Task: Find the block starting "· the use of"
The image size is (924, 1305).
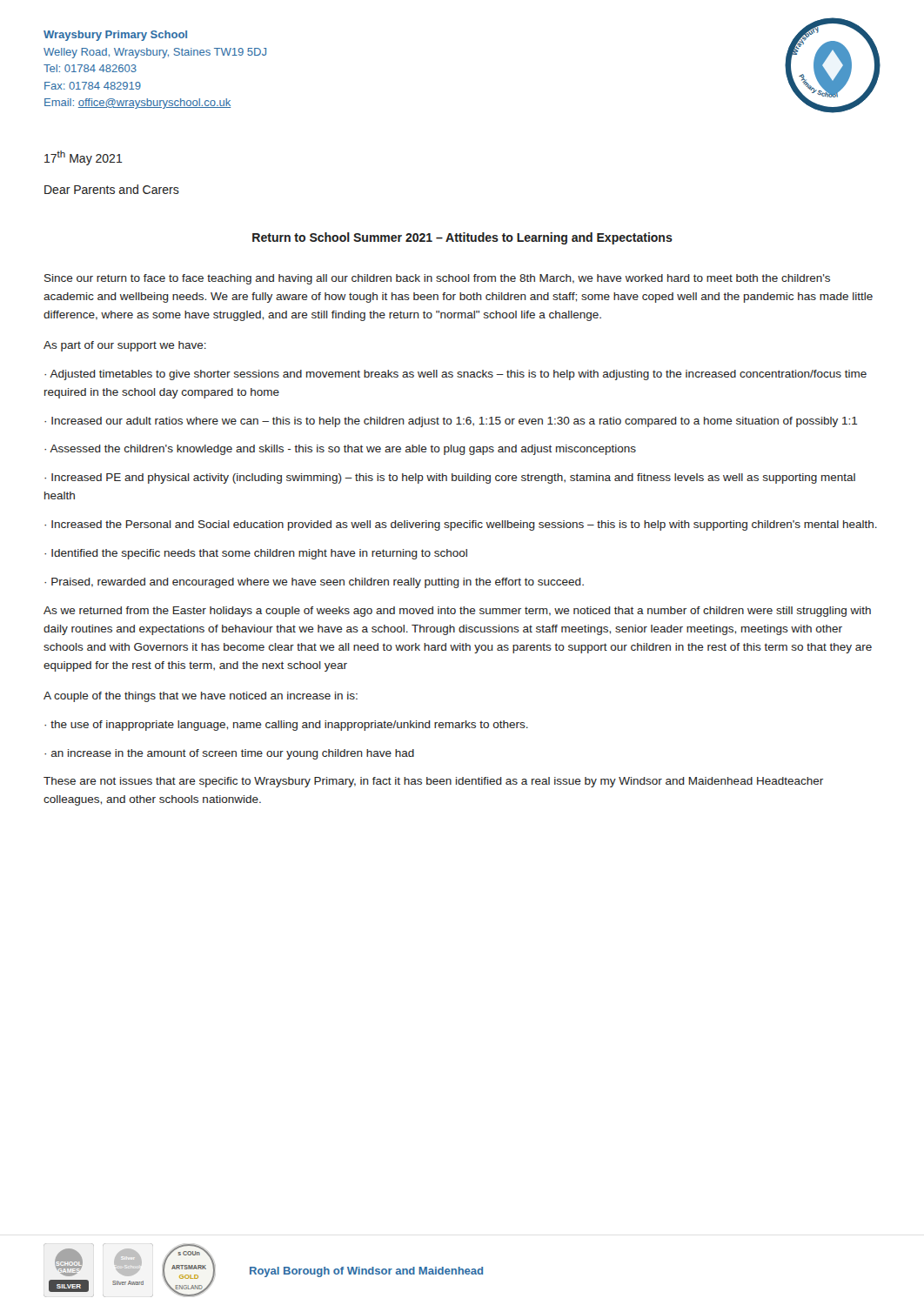Action: click(x=286, y=724)
